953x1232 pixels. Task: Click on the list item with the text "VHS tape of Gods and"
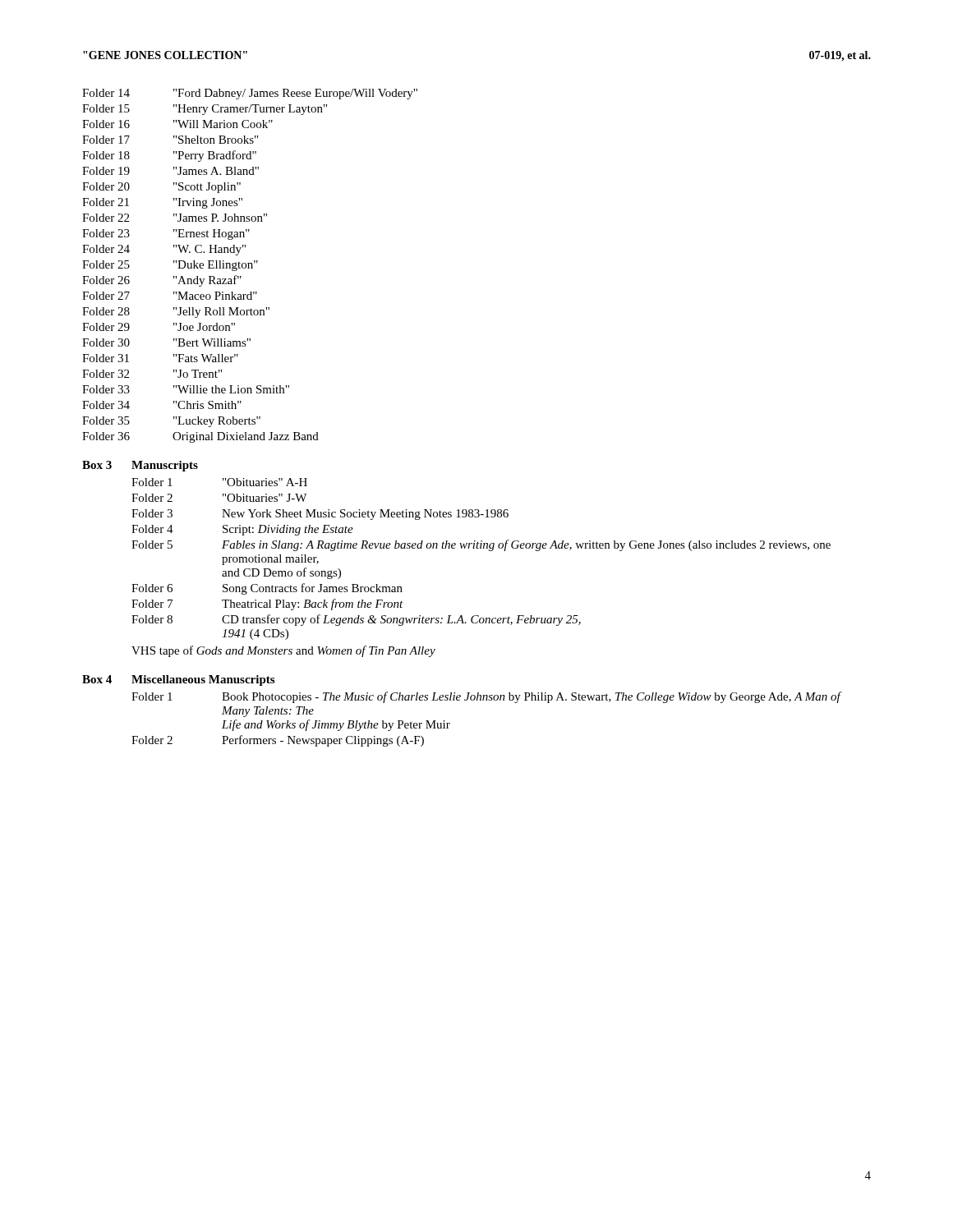point(283,650)
